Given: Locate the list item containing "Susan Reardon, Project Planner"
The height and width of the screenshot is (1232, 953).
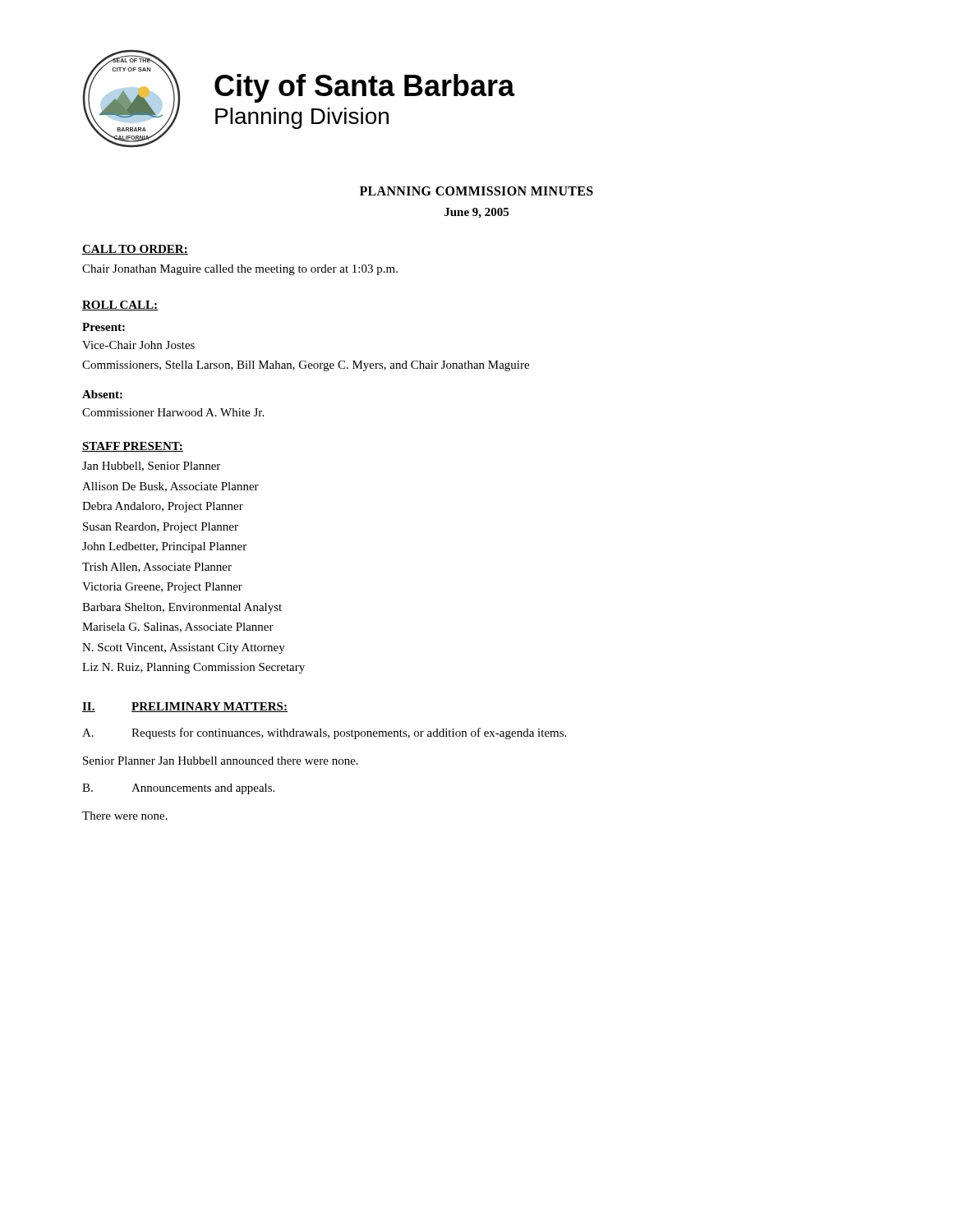Looking at the screenshot, I should click(160, 526).
